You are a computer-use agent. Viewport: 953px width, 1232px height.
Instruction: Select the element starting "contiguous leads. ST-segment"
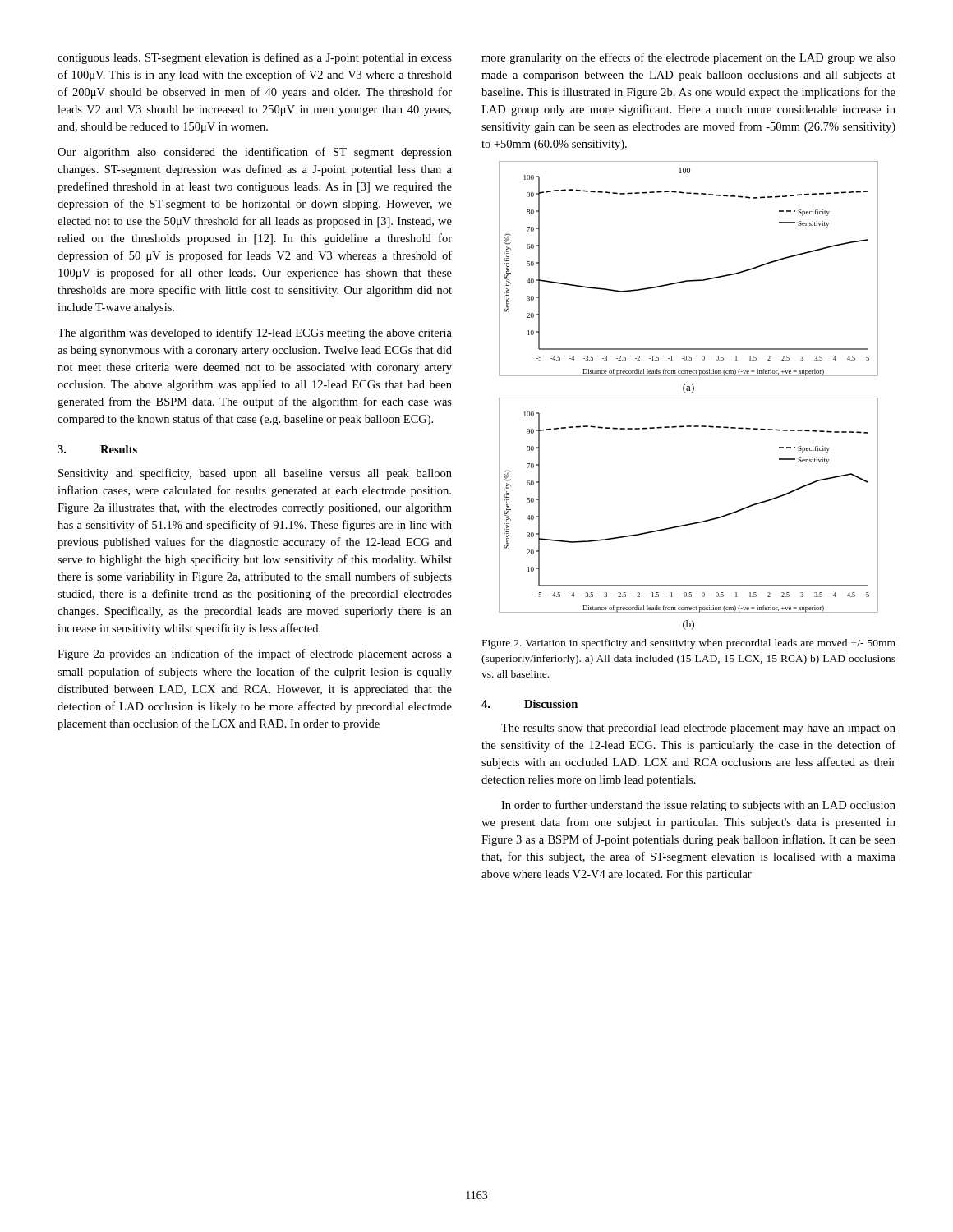[255, 92]
